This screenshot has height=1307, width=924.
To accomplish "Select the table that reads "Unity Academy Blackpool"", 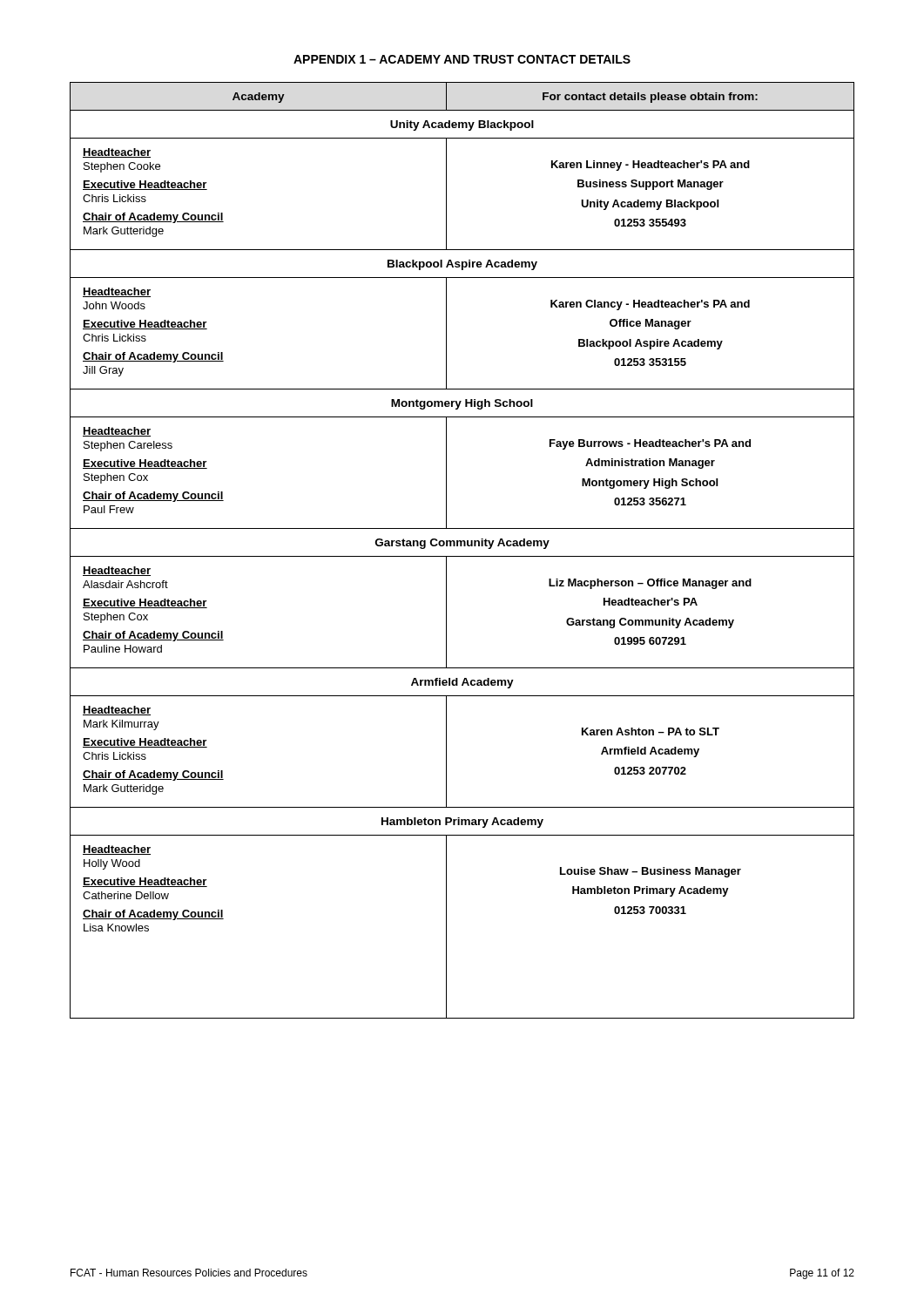I will [x=462, y=550].
